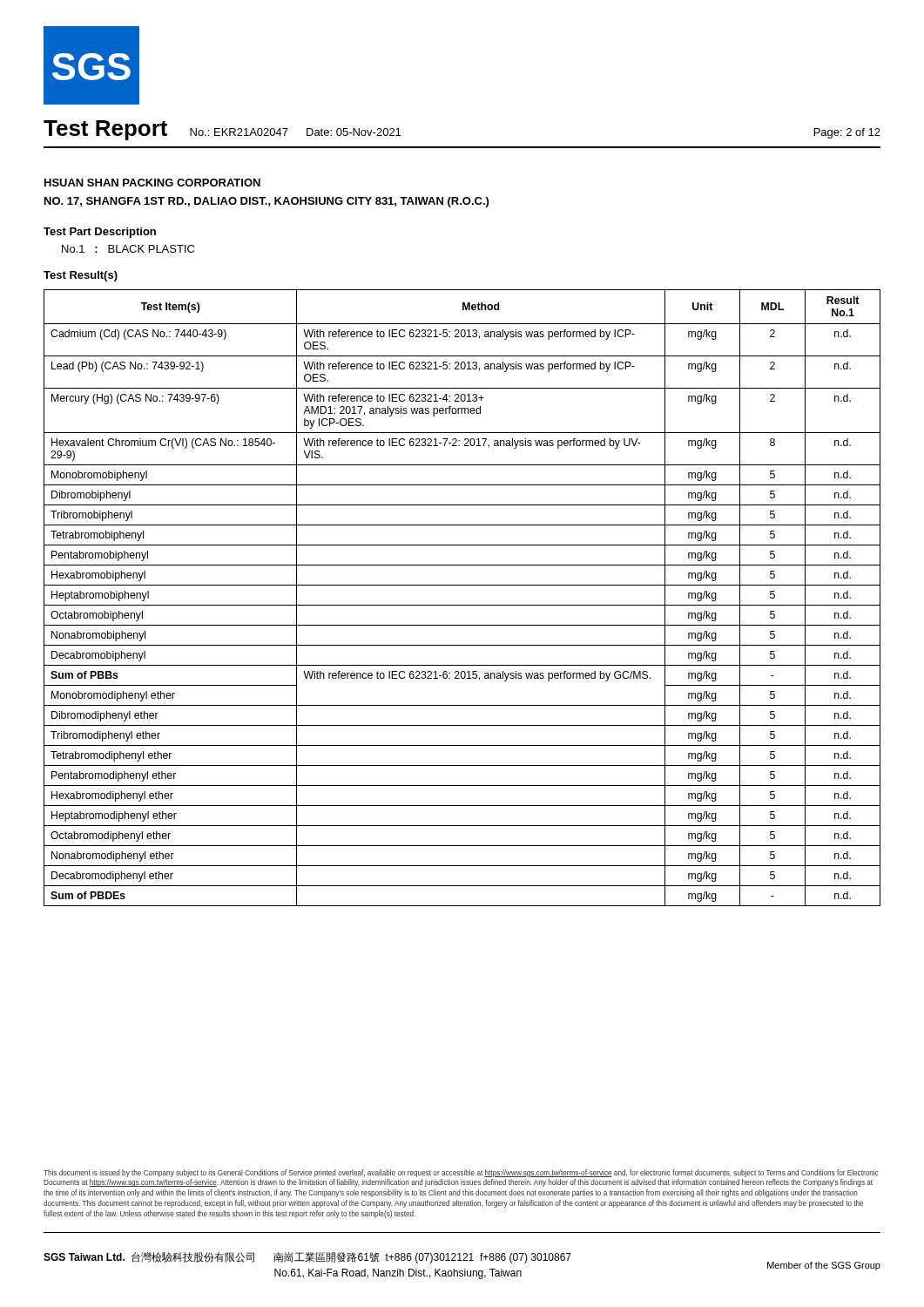The height and width of the screenshot is (1307, 924).
Task: Find the region starting "HSUAN SHAN PACKING"
Action: [266, 192]
